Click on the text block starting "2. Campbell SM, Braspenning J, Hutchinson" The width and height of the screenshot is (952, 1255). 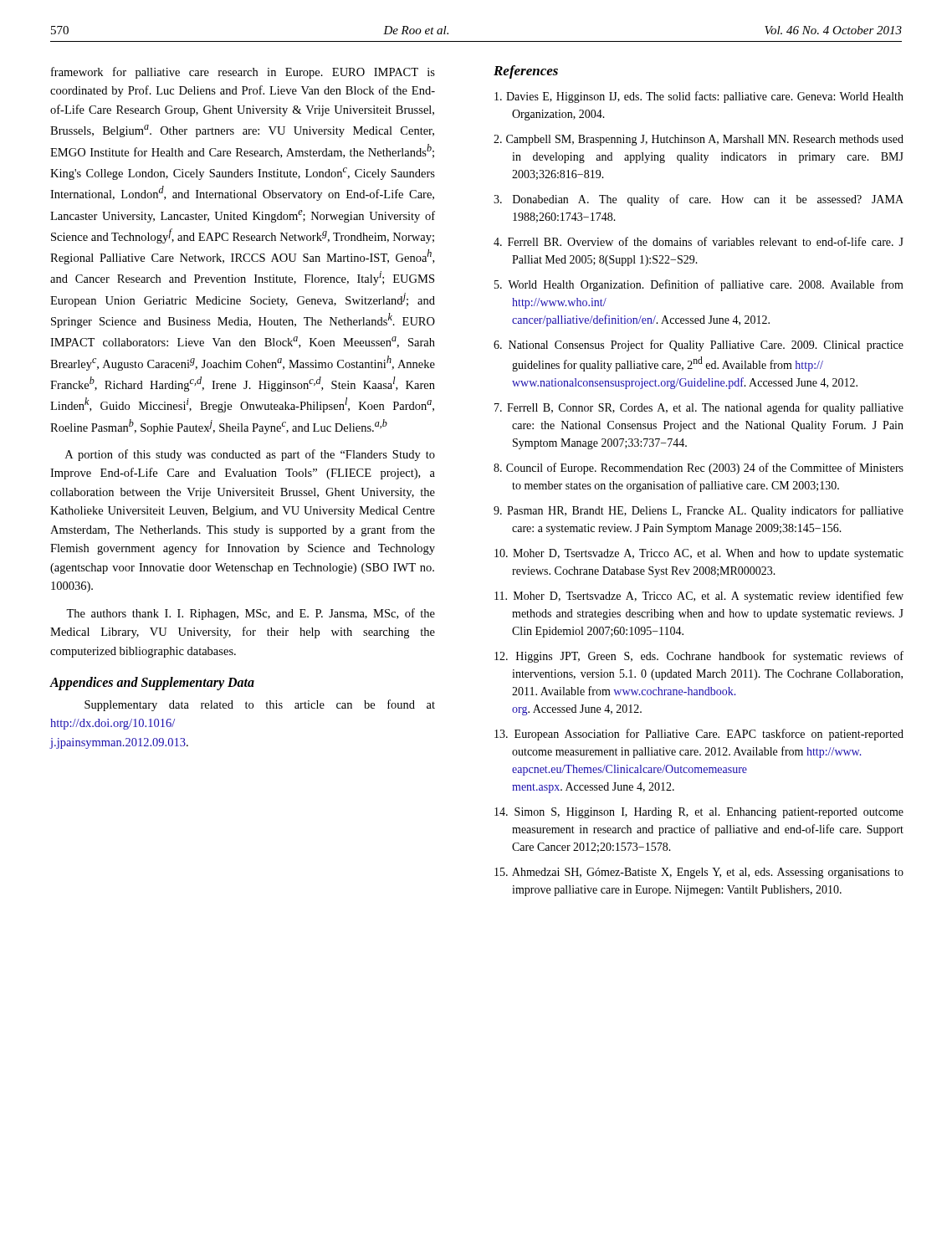tap(699, 157)
